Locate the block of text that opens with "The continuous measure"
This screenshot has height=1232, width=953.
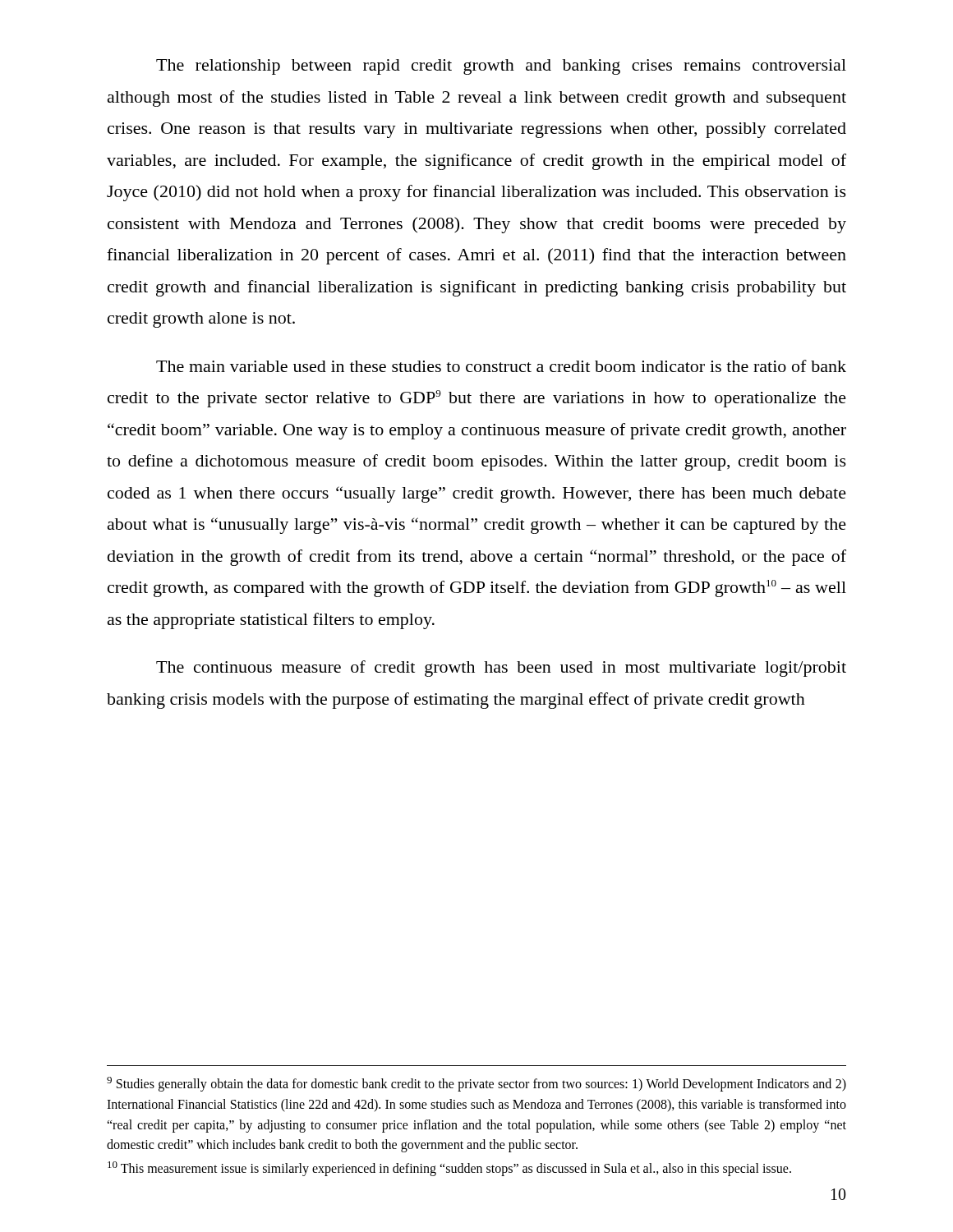point(476,682)
